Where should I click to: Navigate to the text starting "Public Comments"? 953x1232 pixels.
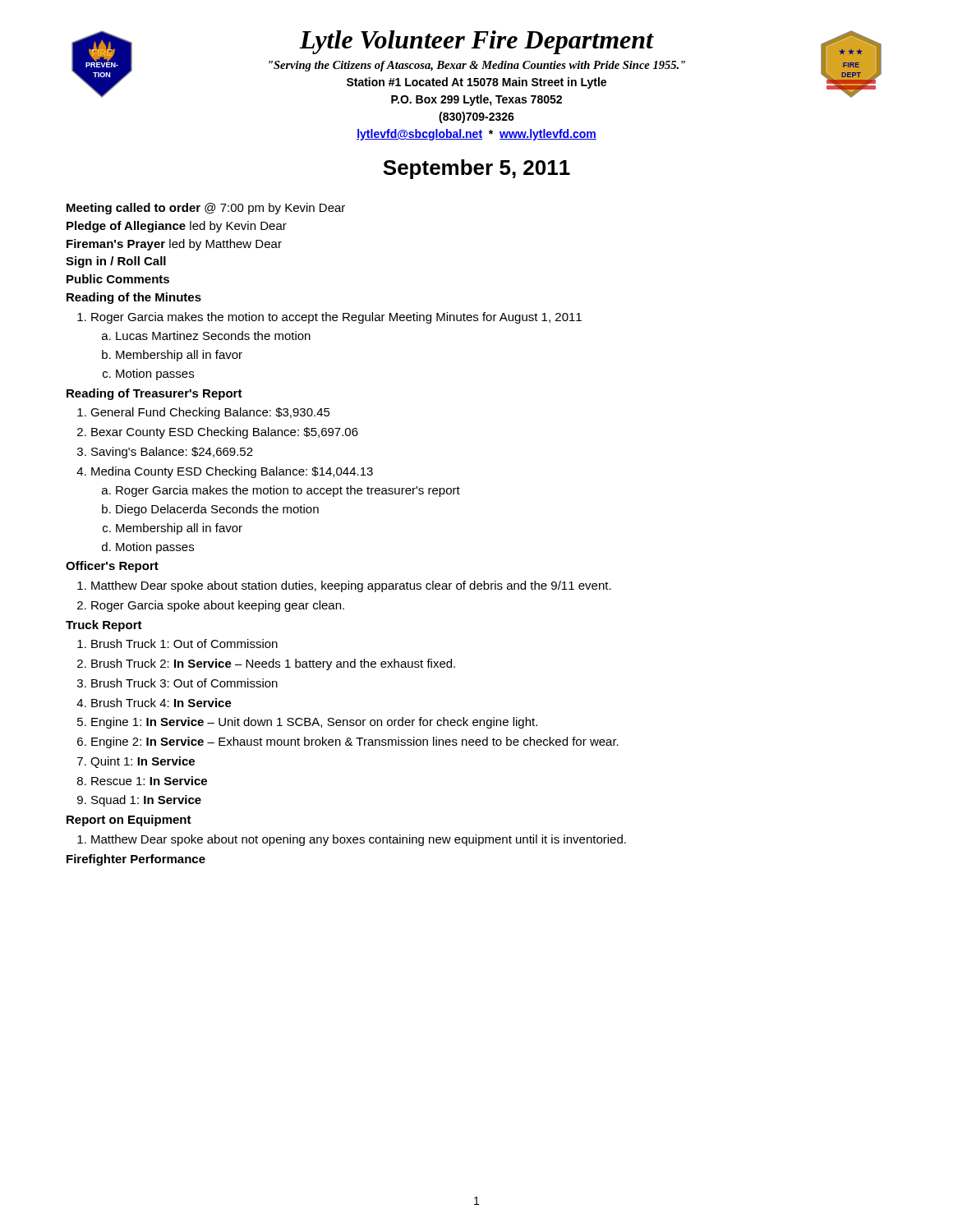point(118,279)
